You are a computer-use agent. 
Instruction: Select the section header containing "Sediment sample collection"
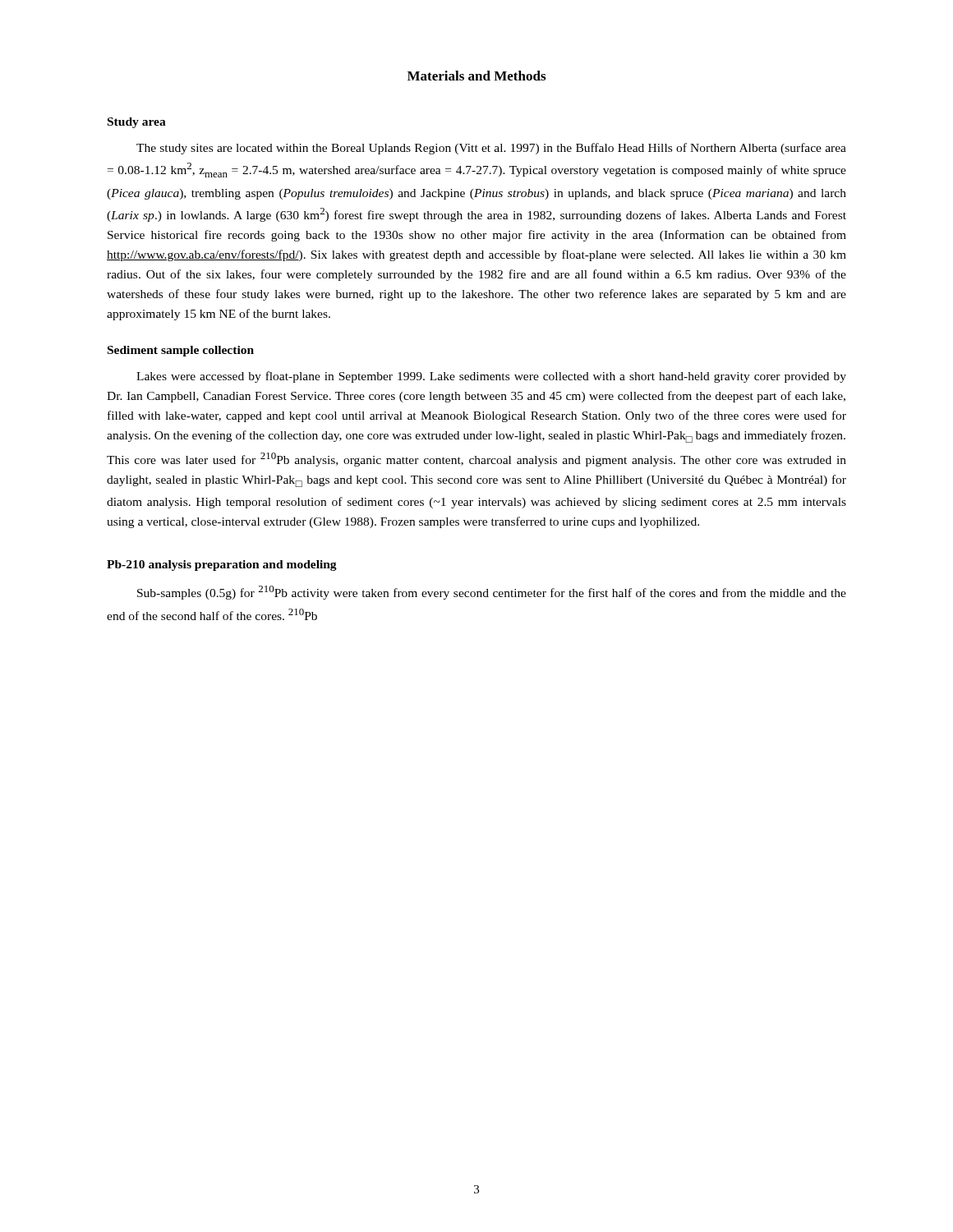pyautogui.click(x=180, y=349)
